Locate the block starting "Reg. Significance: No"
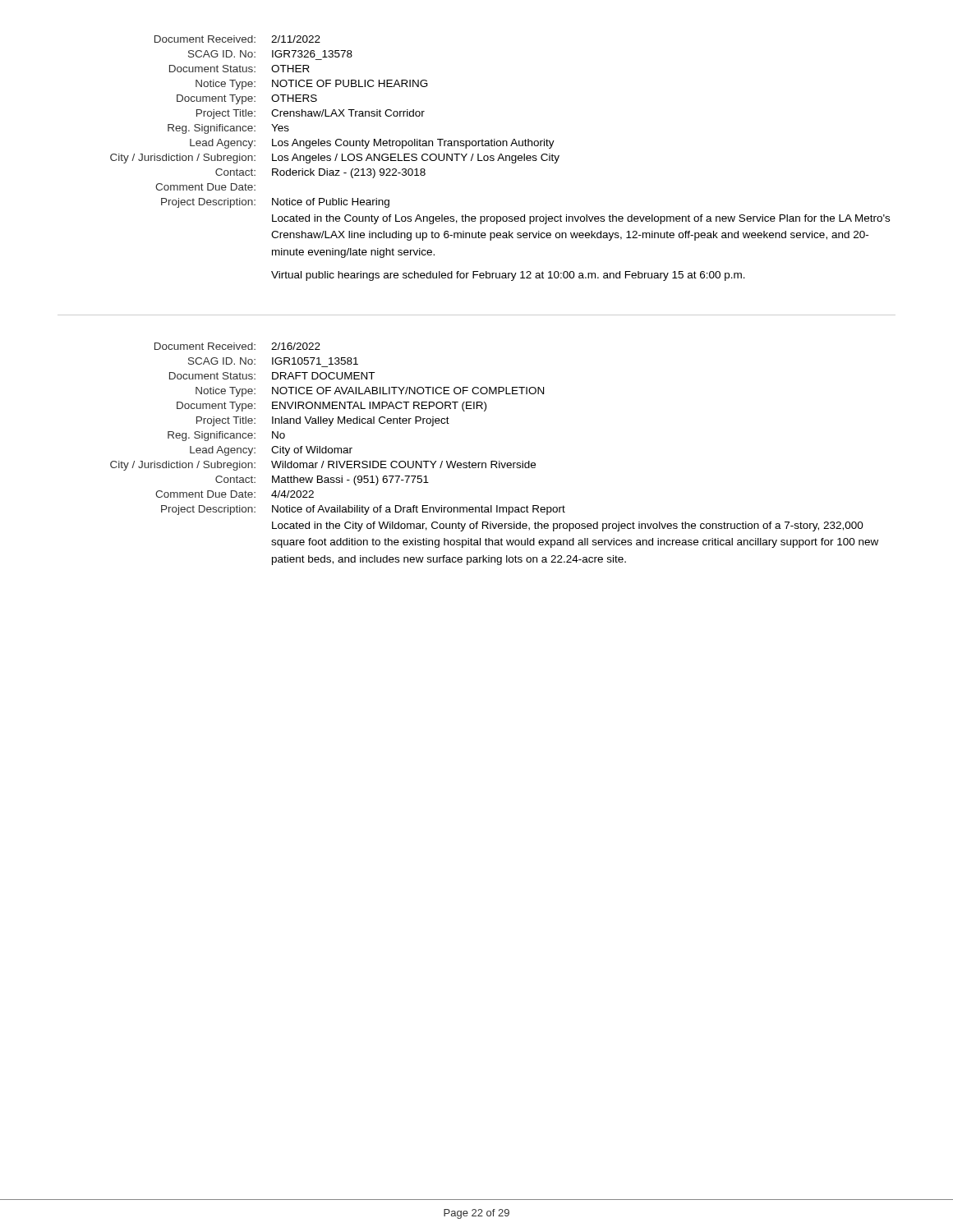 coord(226,436)
